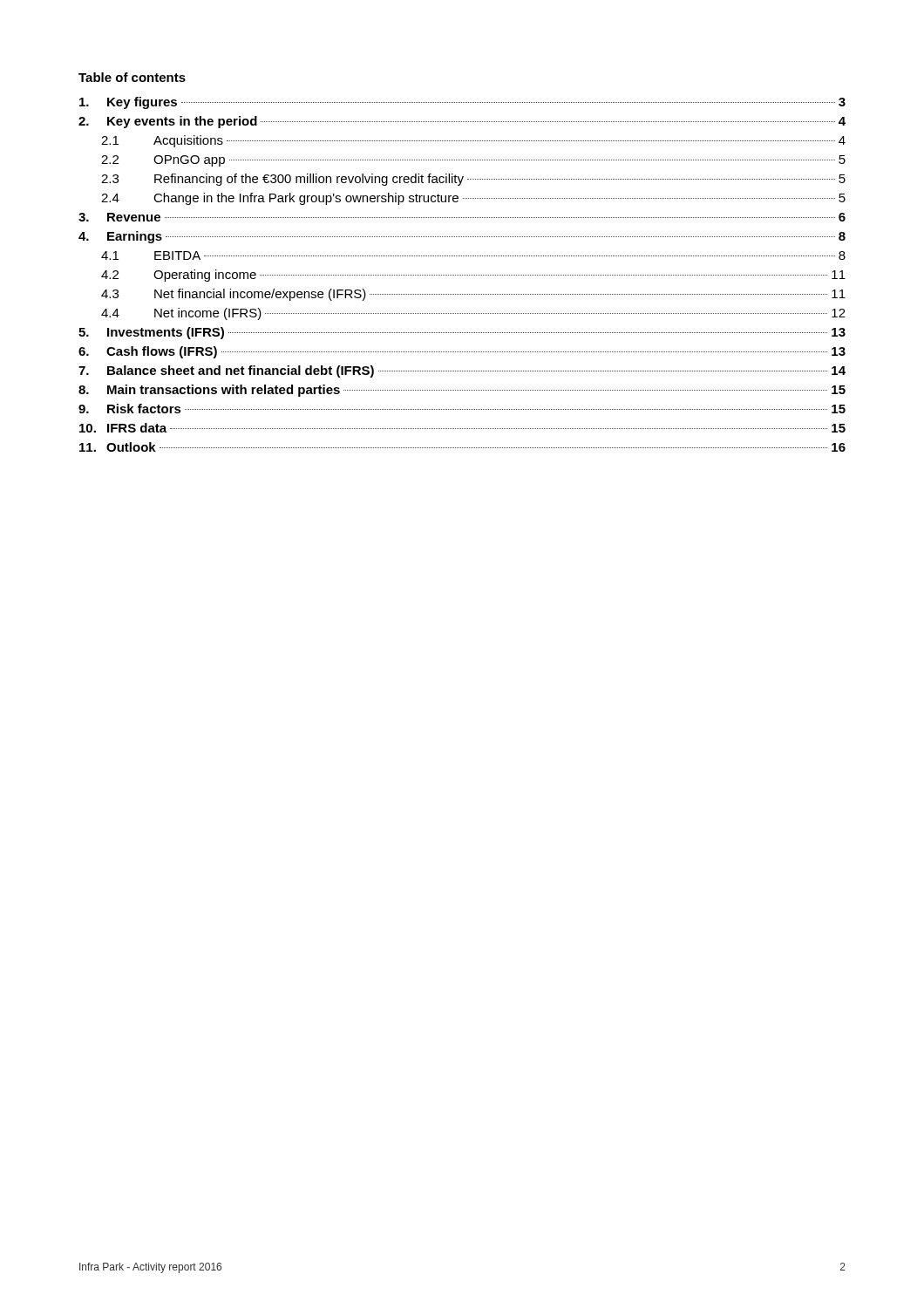Image resolution: width=924 pixels, height=1308 pixels.
Task: Navigate to the text block starting "4.4 Net income (IFRS) 12"
Action: (462, 312)
